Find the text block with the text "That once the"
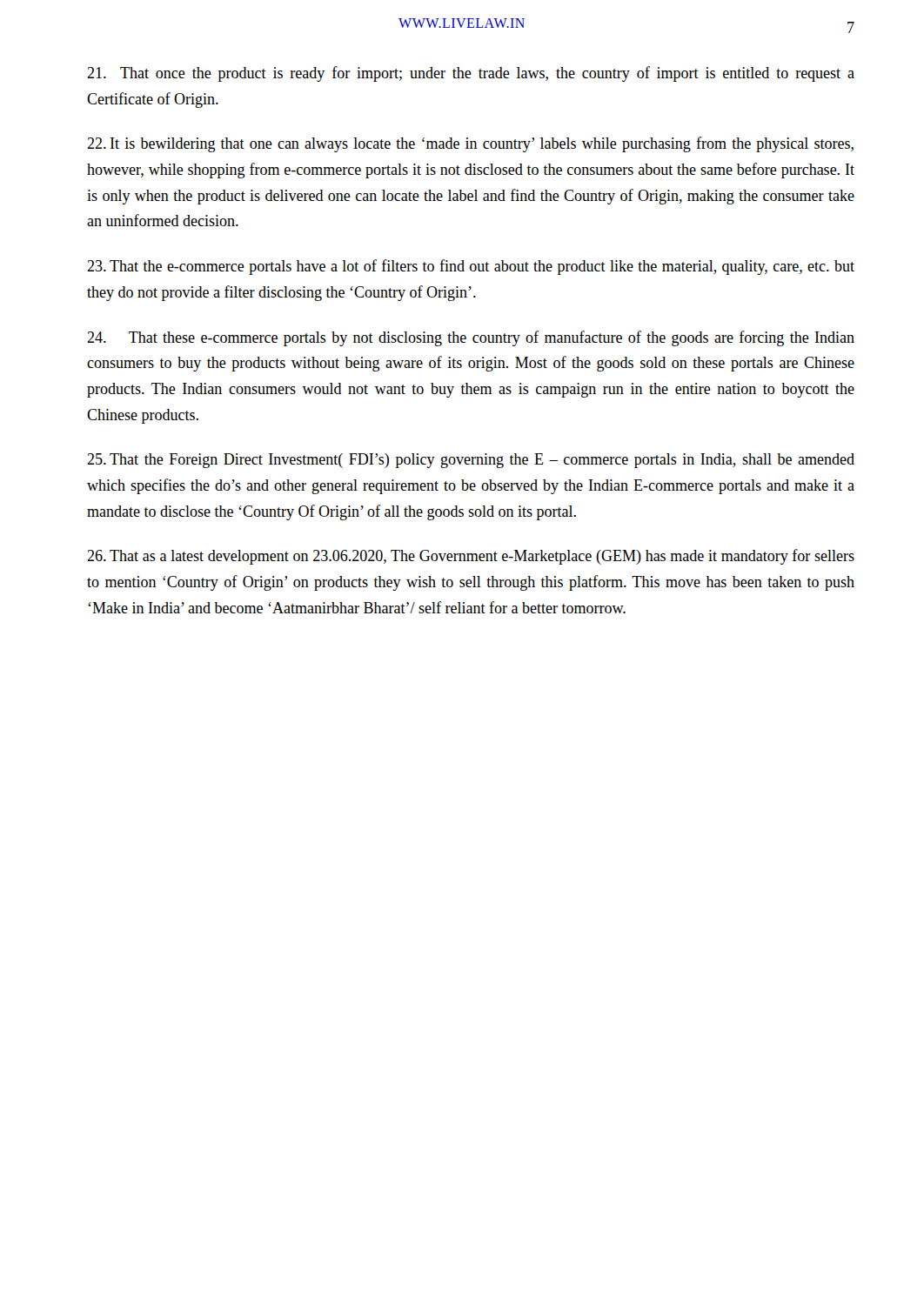This screenshot has width=924, height=1305. (x=471, y=86)
